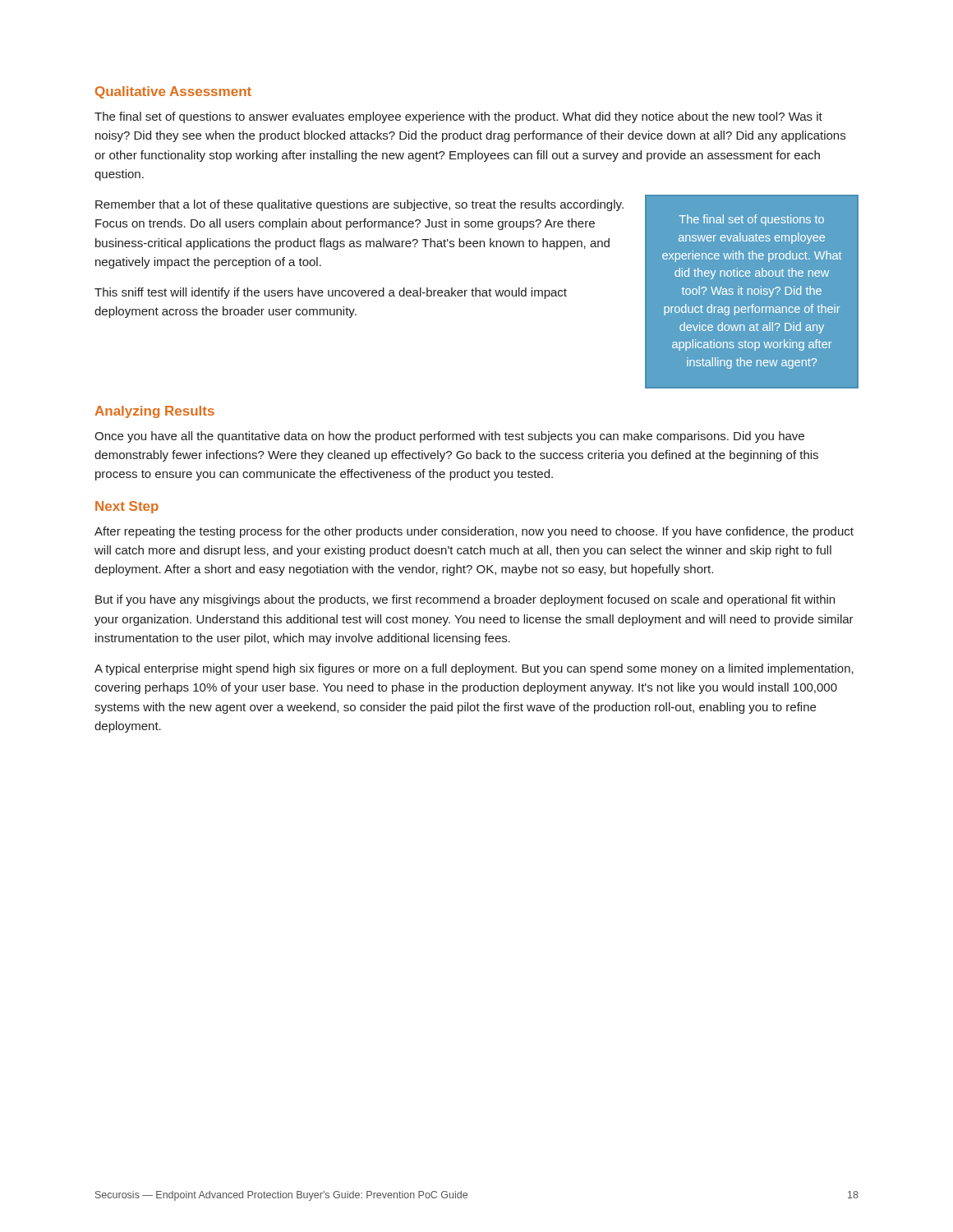Point to "Next Step"

pyautogui.click(x=127, y=506)
